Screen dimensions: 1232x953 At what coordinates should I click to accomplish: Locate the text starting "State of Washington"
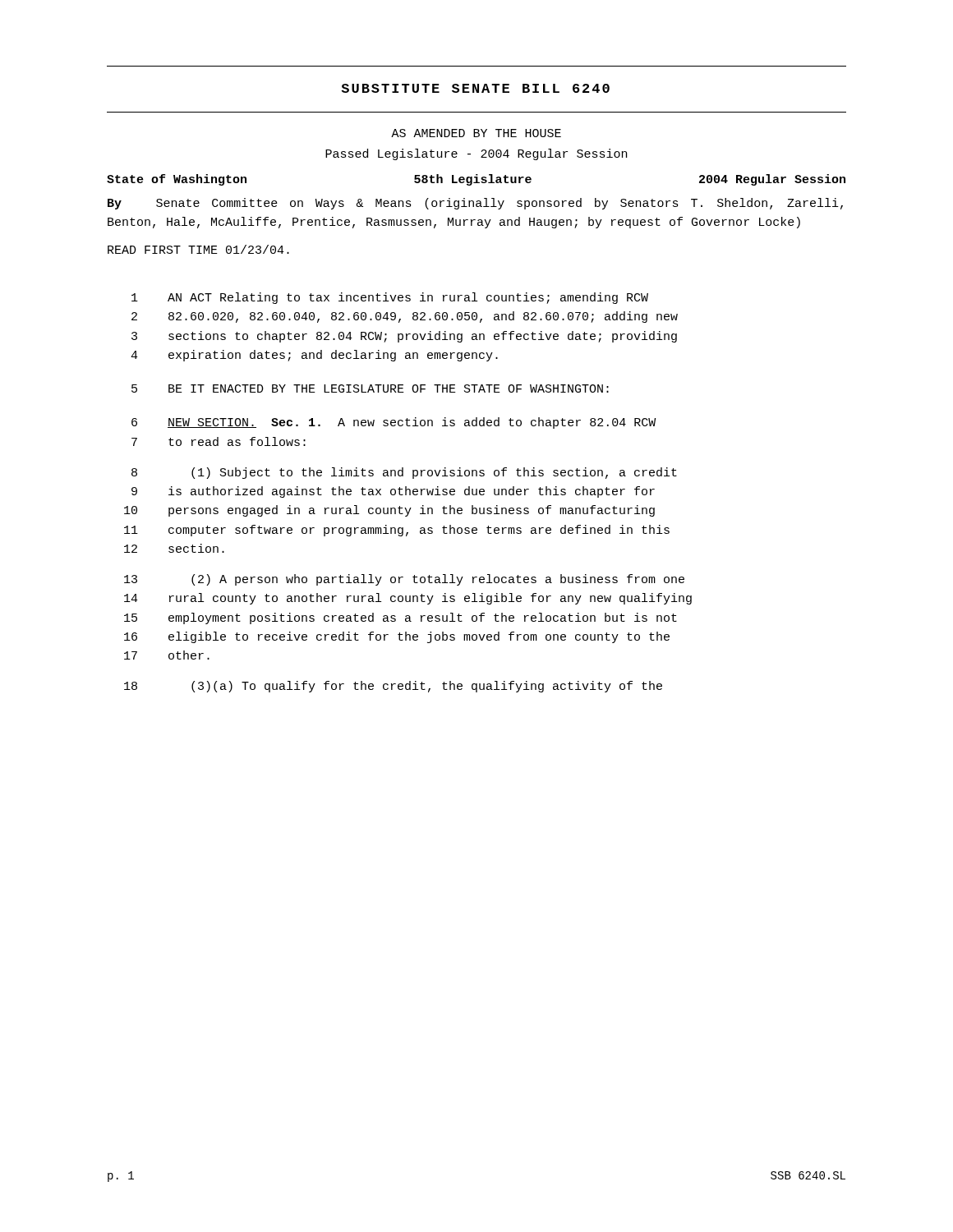[476, 180]
